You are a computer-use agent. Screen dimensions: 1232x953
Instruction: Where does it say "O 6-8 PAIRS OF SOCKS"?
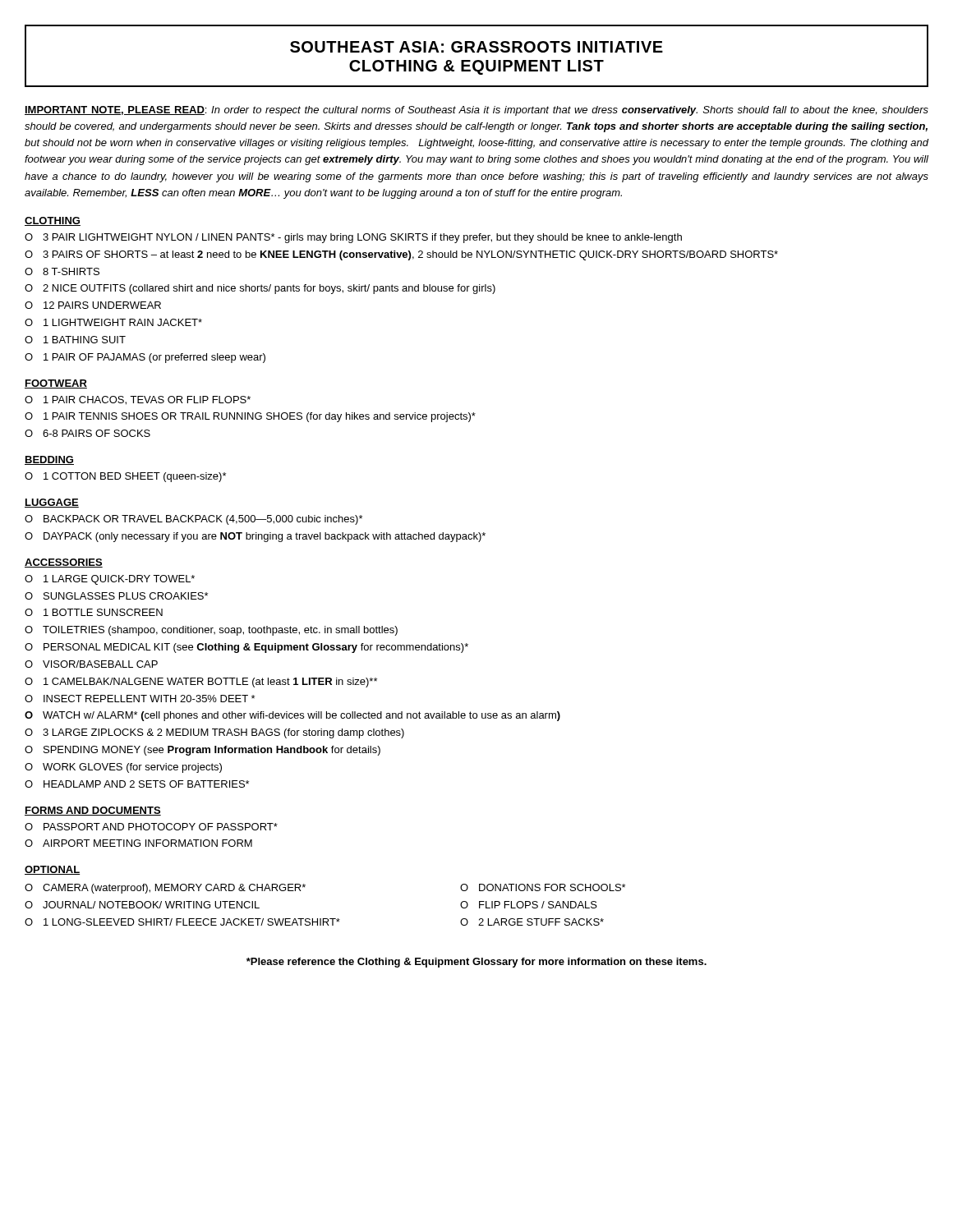pyautogui.click(x=88, y=434)
